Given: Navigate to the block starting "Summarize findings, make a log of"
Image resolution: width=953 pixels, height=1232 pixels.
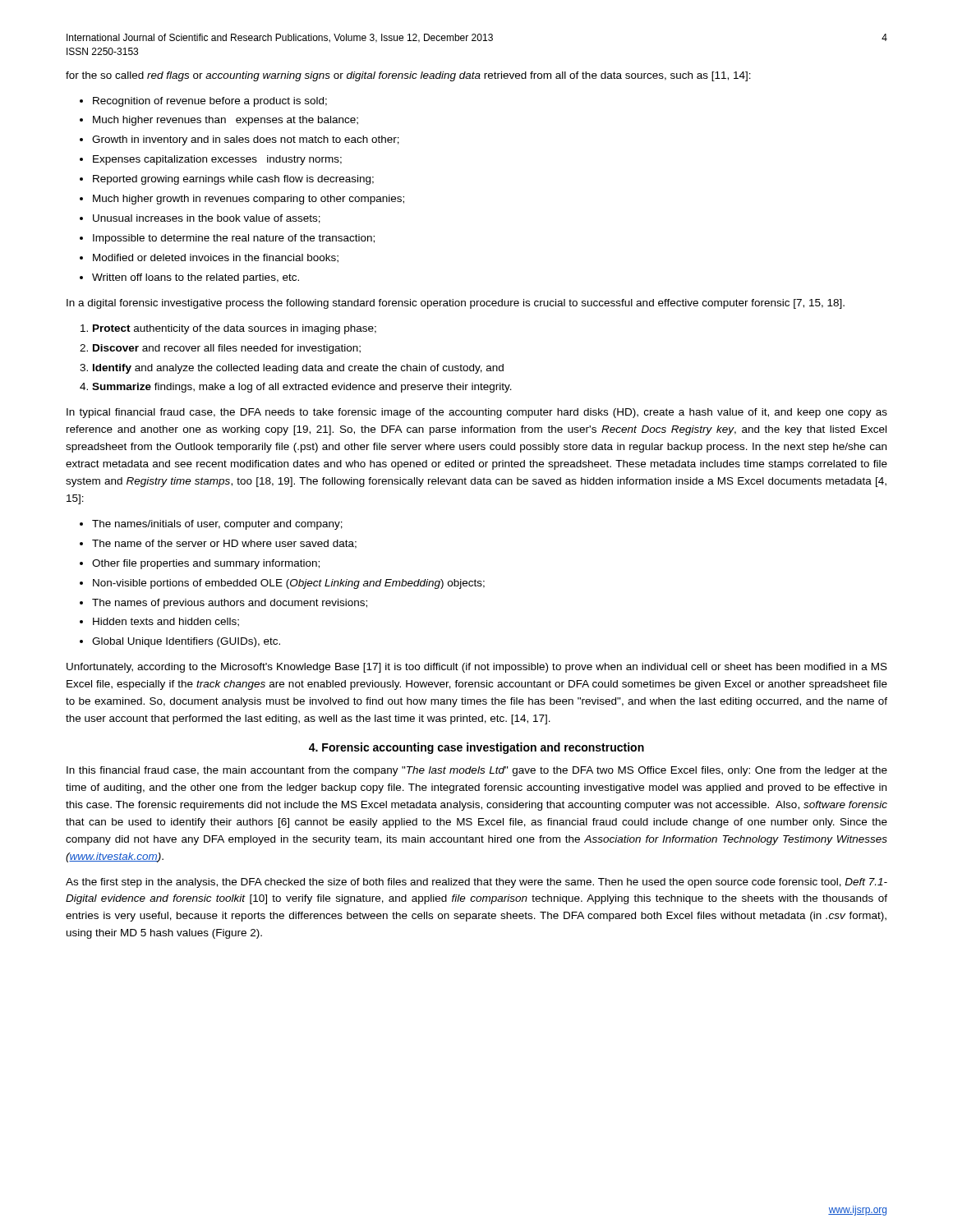Looking at the screenshot, I should [476, 388].
